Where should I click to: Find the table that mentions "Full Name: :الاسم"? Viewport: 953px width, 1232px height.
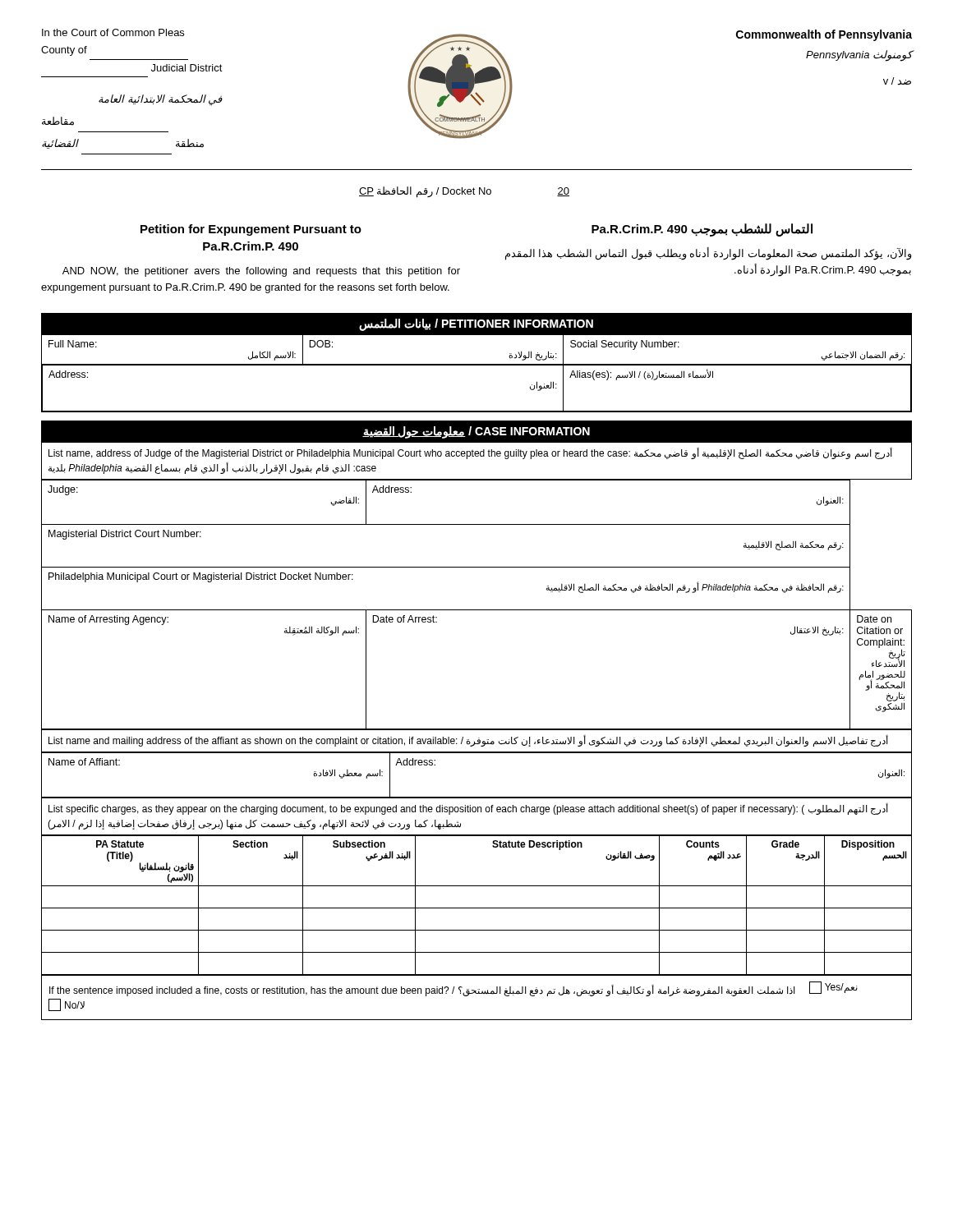click(x=476, y=374)
